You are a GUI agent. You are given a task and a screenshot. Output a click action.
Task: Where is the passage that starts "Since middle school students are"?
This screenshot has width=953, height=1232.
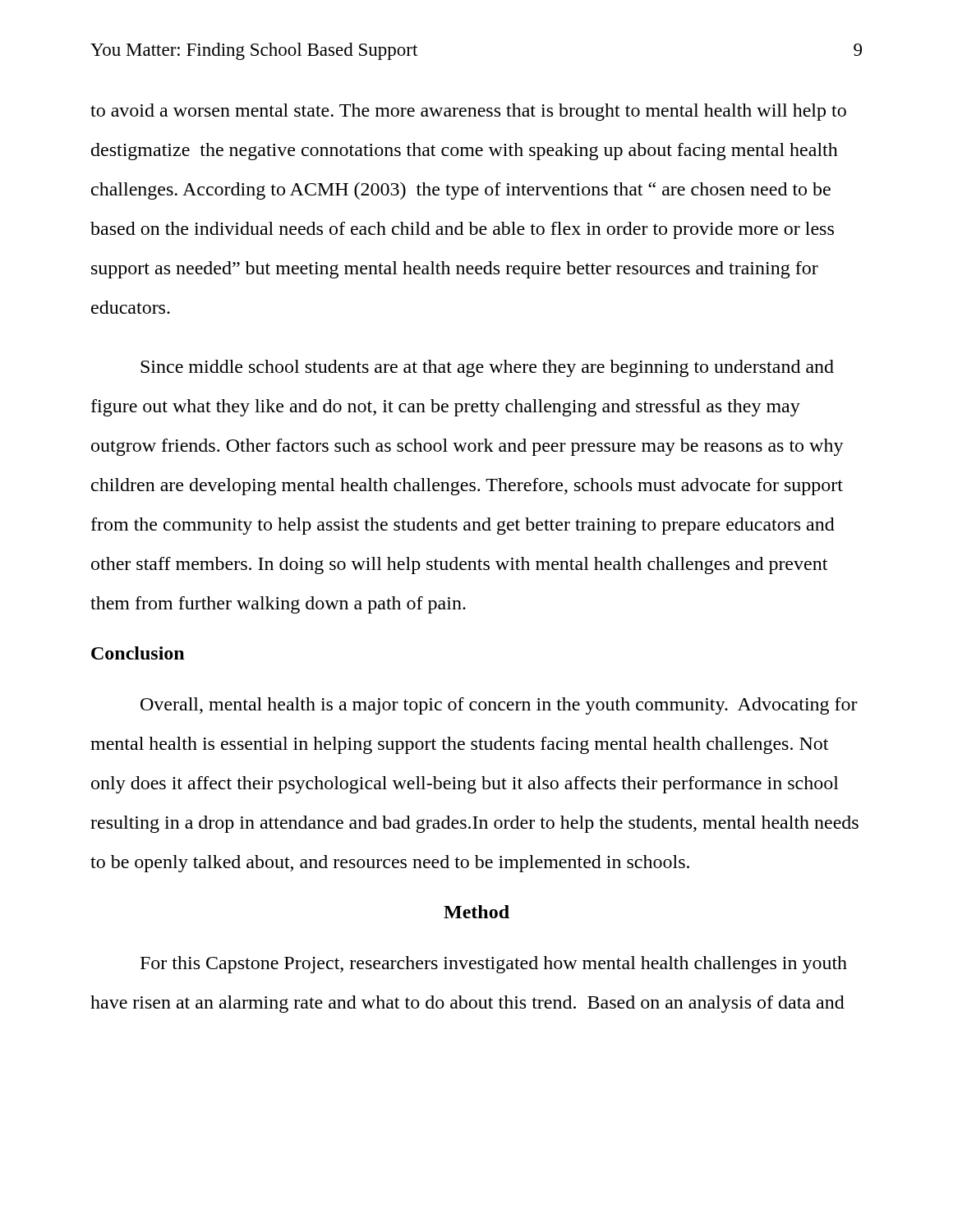pos(476,485)
